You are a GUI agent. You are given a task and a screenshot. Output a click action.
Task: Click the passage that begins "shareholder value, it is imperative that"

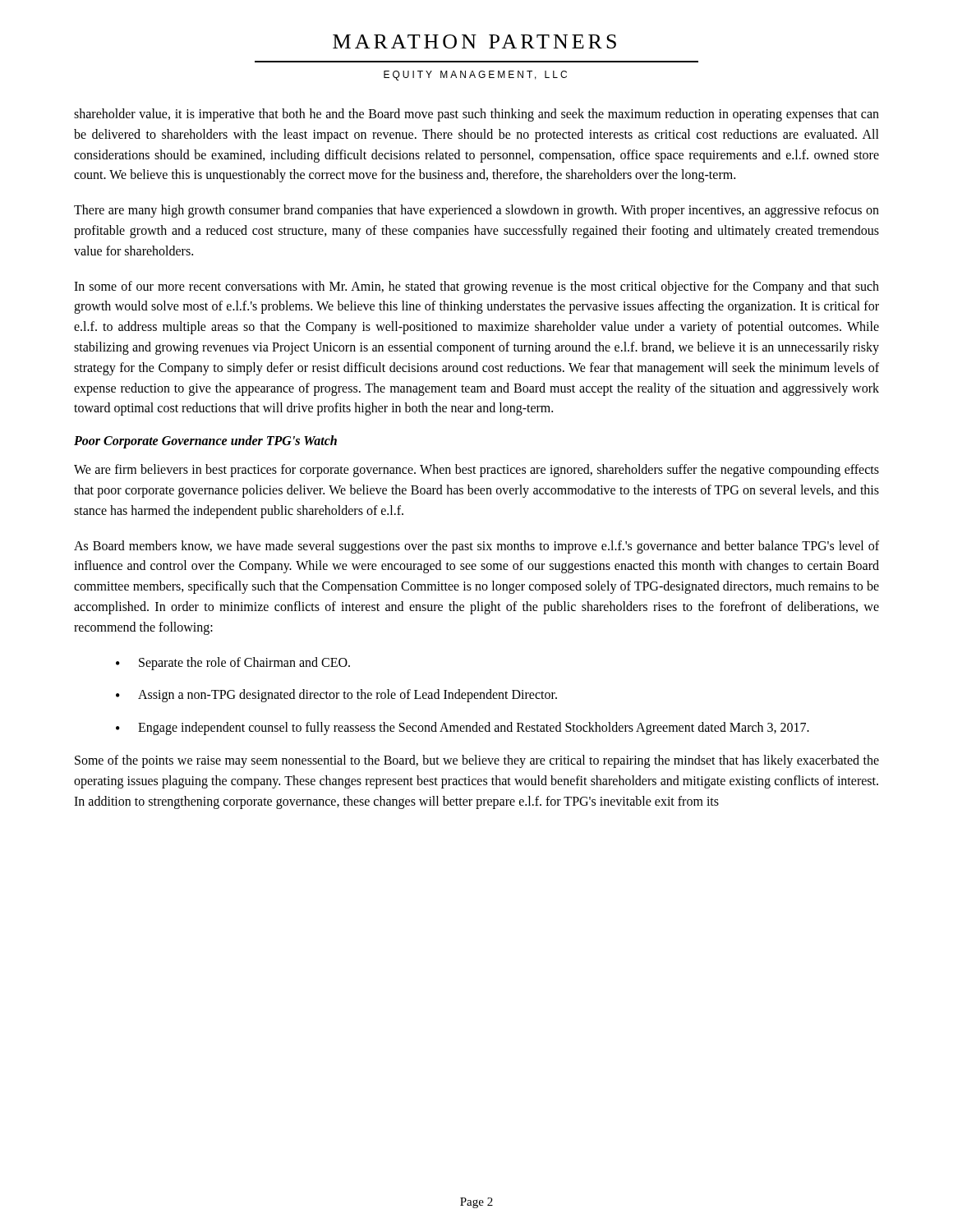476,145
